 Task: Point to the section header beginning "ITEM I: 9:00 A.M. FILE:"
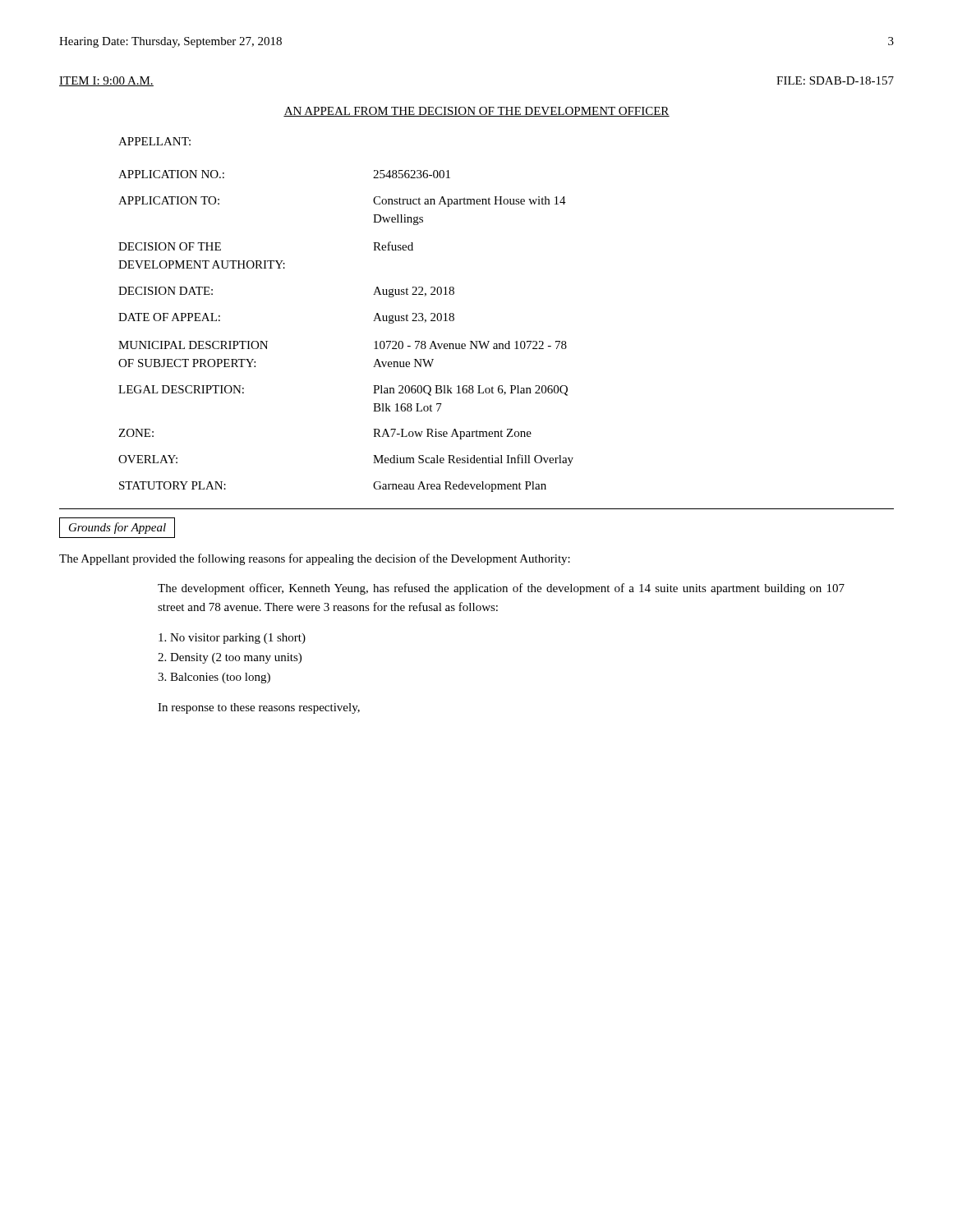coord(106,81)
